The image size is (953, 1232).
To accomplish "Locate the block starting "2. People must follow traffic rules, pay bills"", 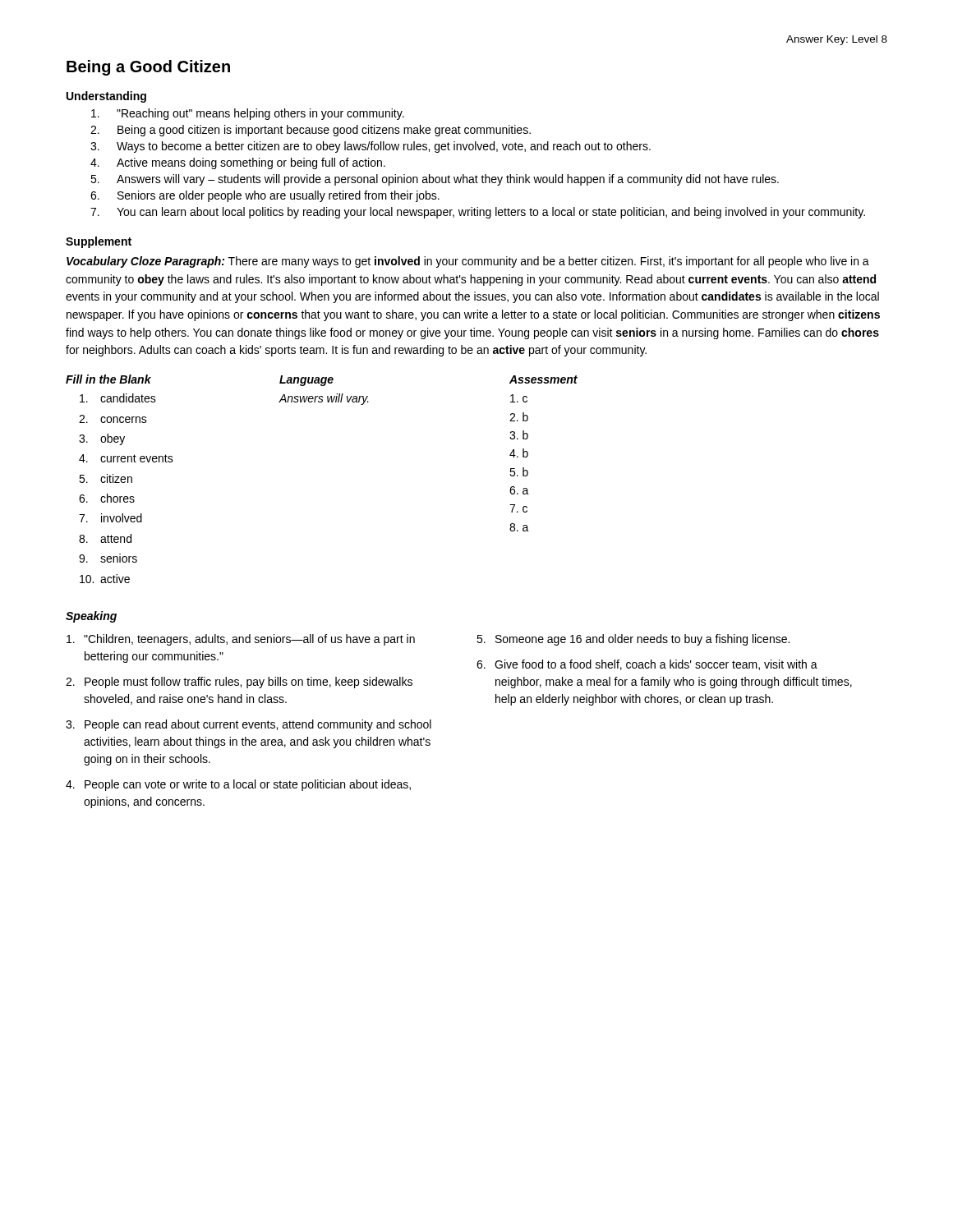I will click(255, 691).
